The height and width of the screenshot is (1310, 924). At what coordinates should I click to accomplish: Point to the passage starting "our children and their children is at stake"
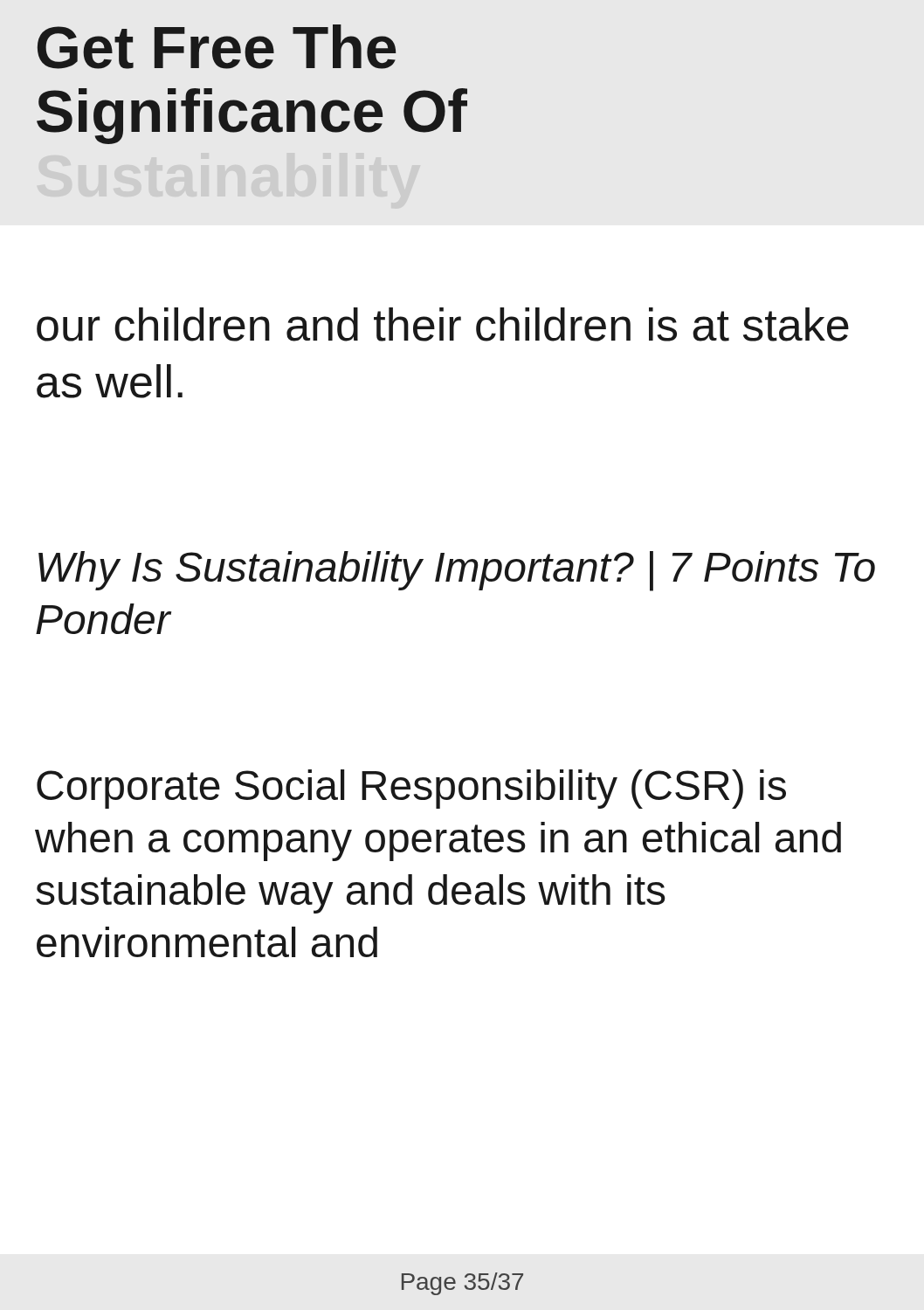[x=443, y=353]
